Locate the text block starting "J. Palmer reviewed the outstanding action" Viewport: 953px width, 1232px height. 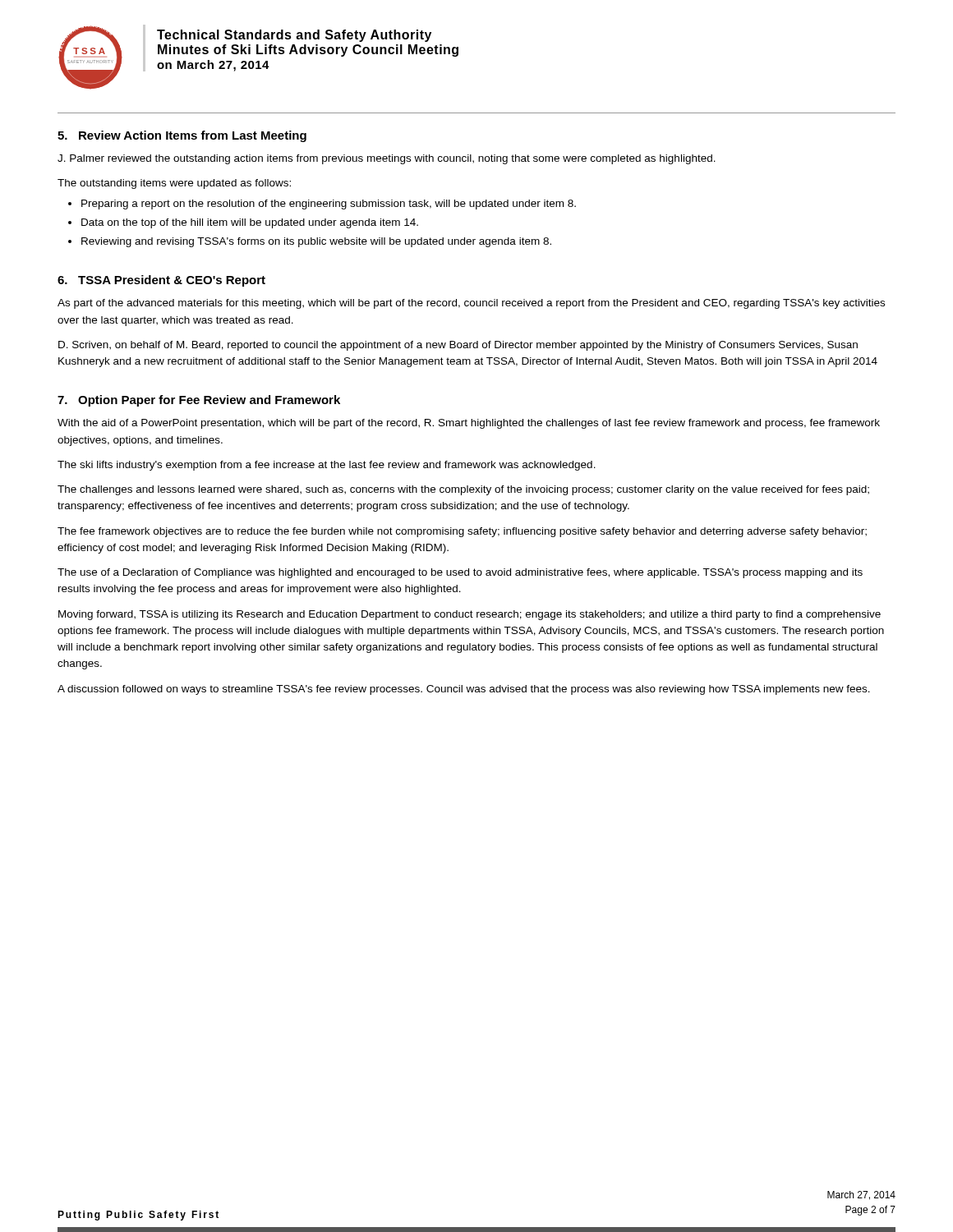tap(387, 158)
